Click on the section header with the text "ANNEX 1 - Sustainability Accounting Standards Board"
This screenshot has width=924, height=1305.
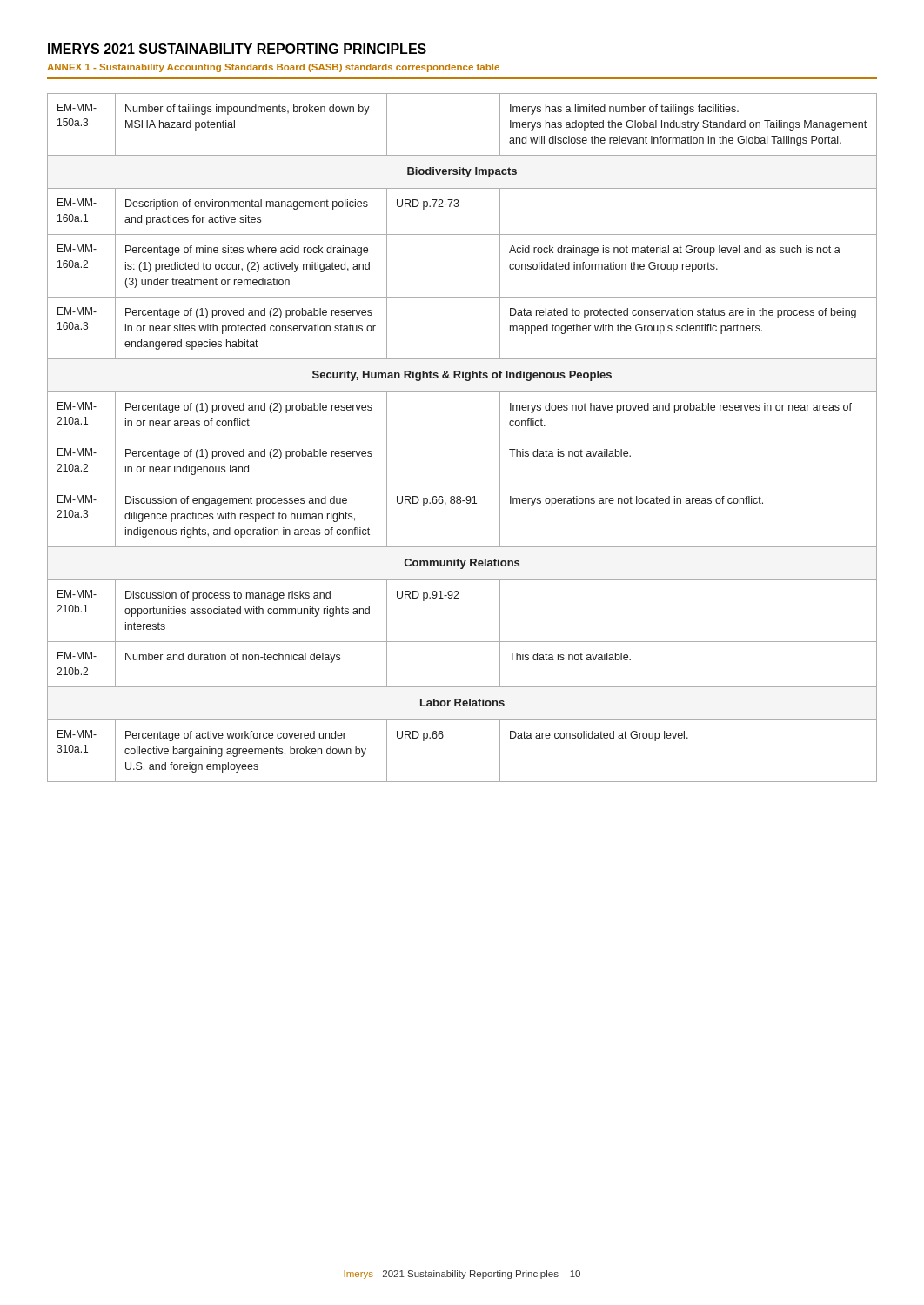coord(273,67)
